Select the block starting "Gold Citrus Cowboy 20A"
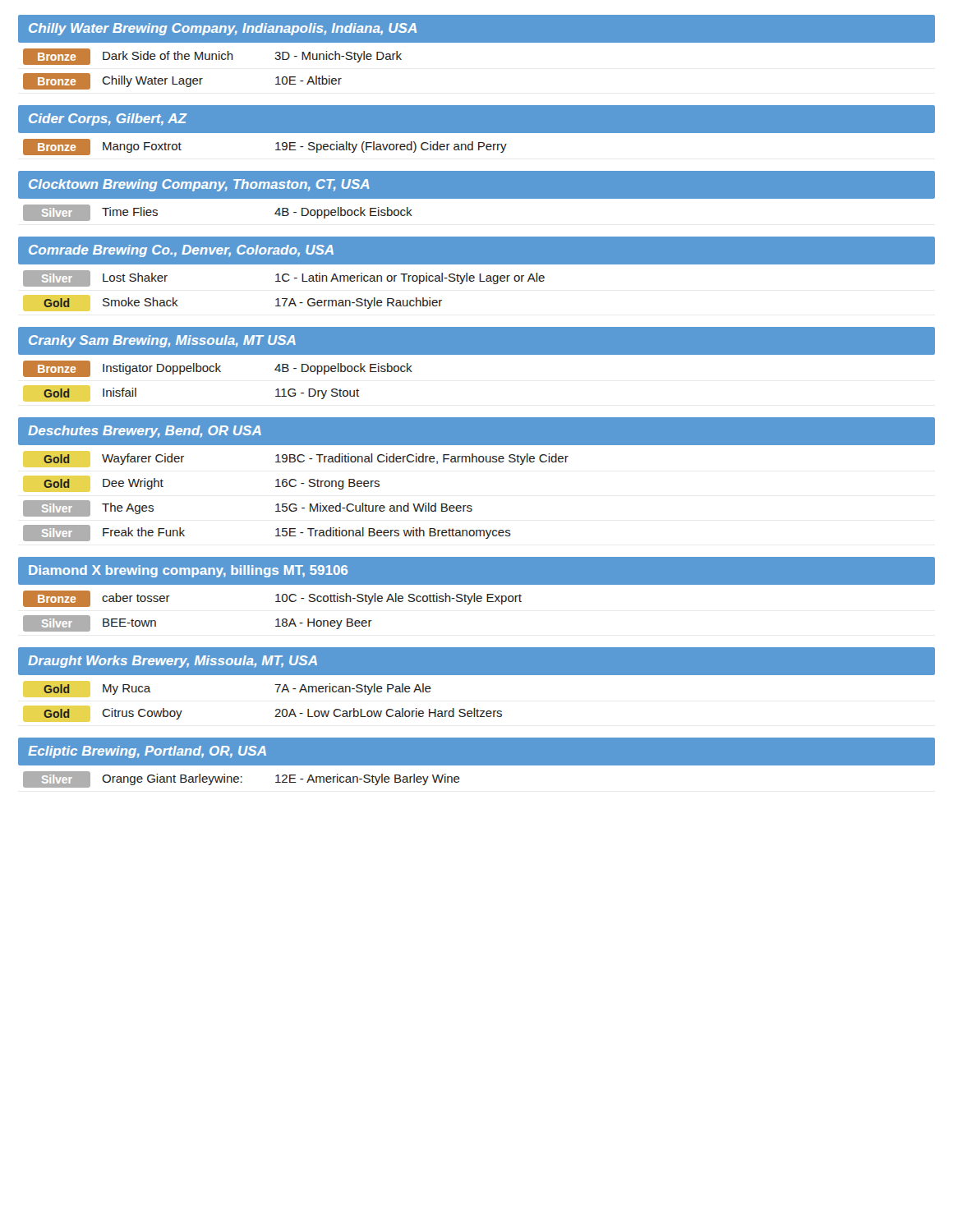 [476, 713]
